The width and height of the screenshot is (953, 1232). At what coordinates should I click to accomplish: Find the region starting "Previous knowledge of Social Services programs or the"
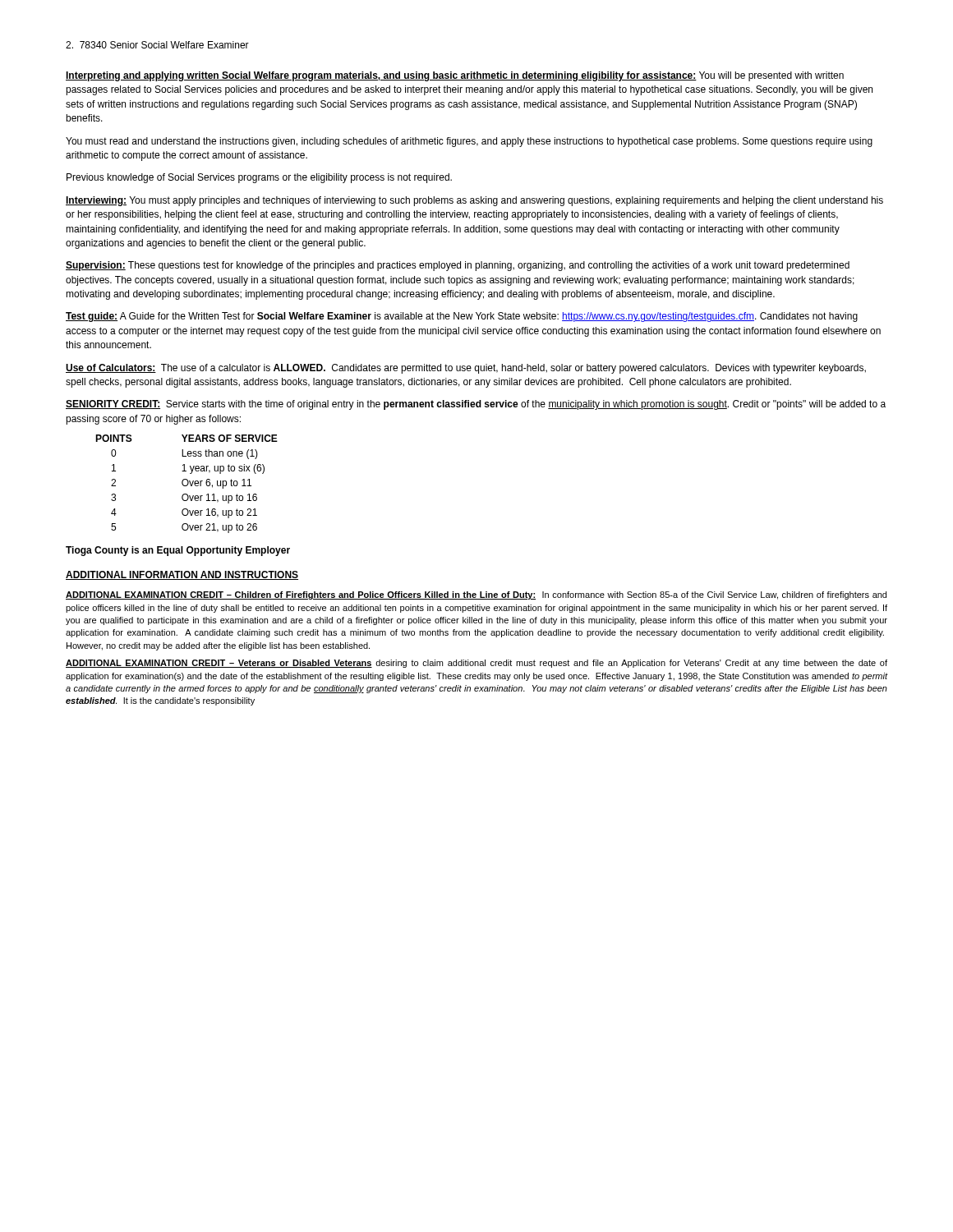[x=259, y=178]
